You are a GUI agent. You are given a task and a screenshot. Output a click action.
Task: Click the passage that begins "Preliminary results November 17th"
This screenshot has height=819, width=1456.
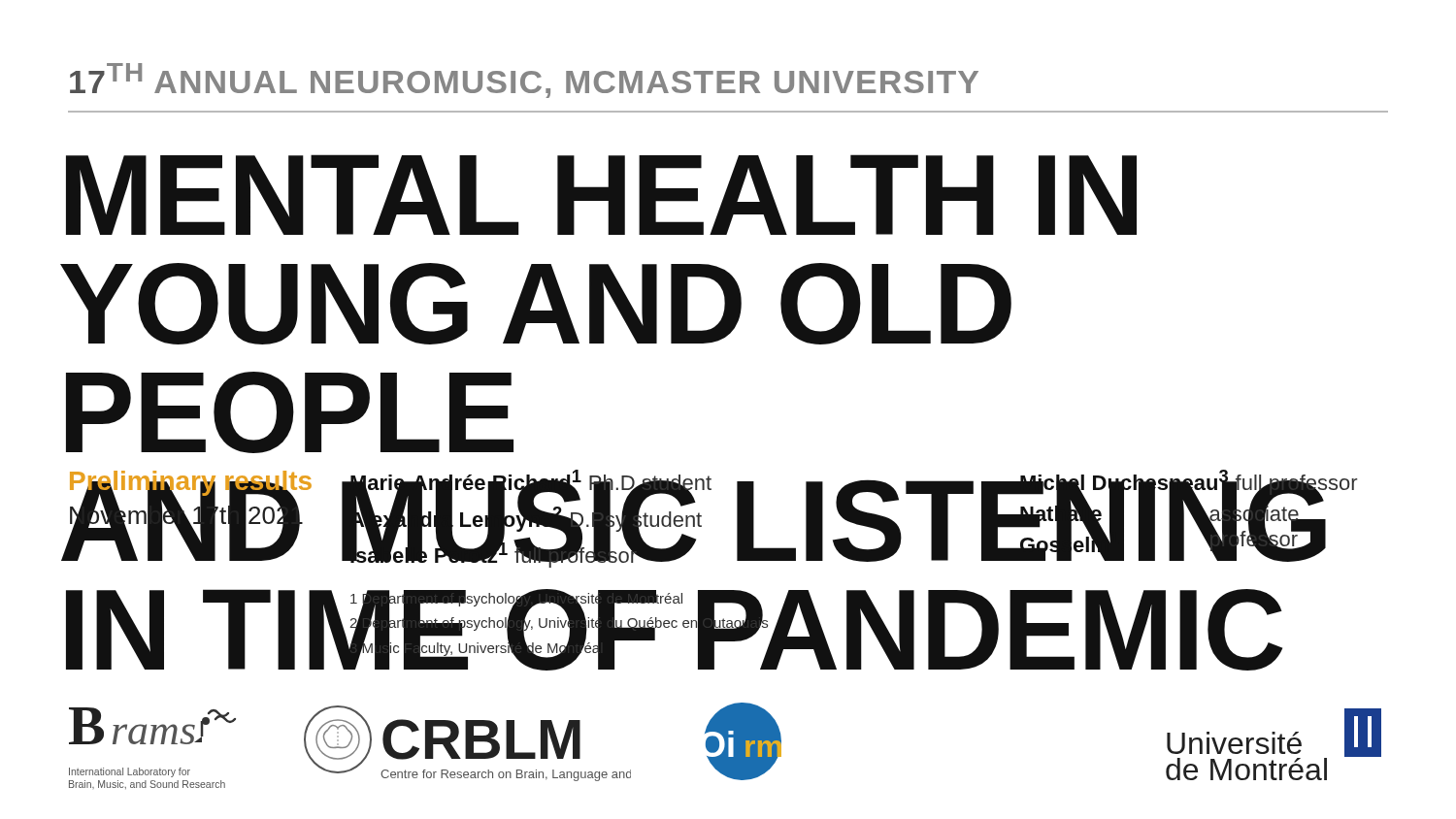[194, 498]
